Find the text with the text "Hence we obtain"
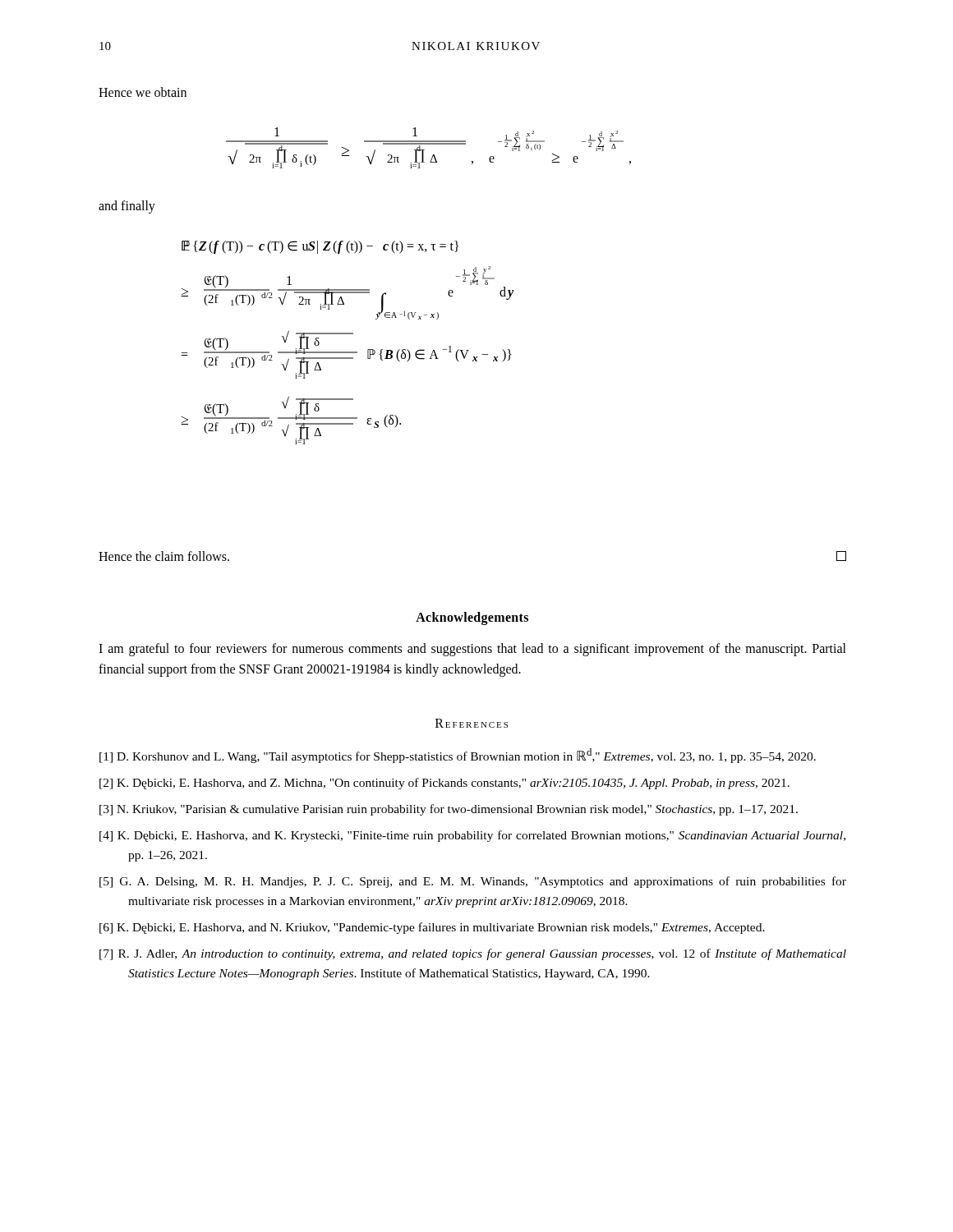The image size is (953, 1232). pyautogui.click(x=143, y=92)
